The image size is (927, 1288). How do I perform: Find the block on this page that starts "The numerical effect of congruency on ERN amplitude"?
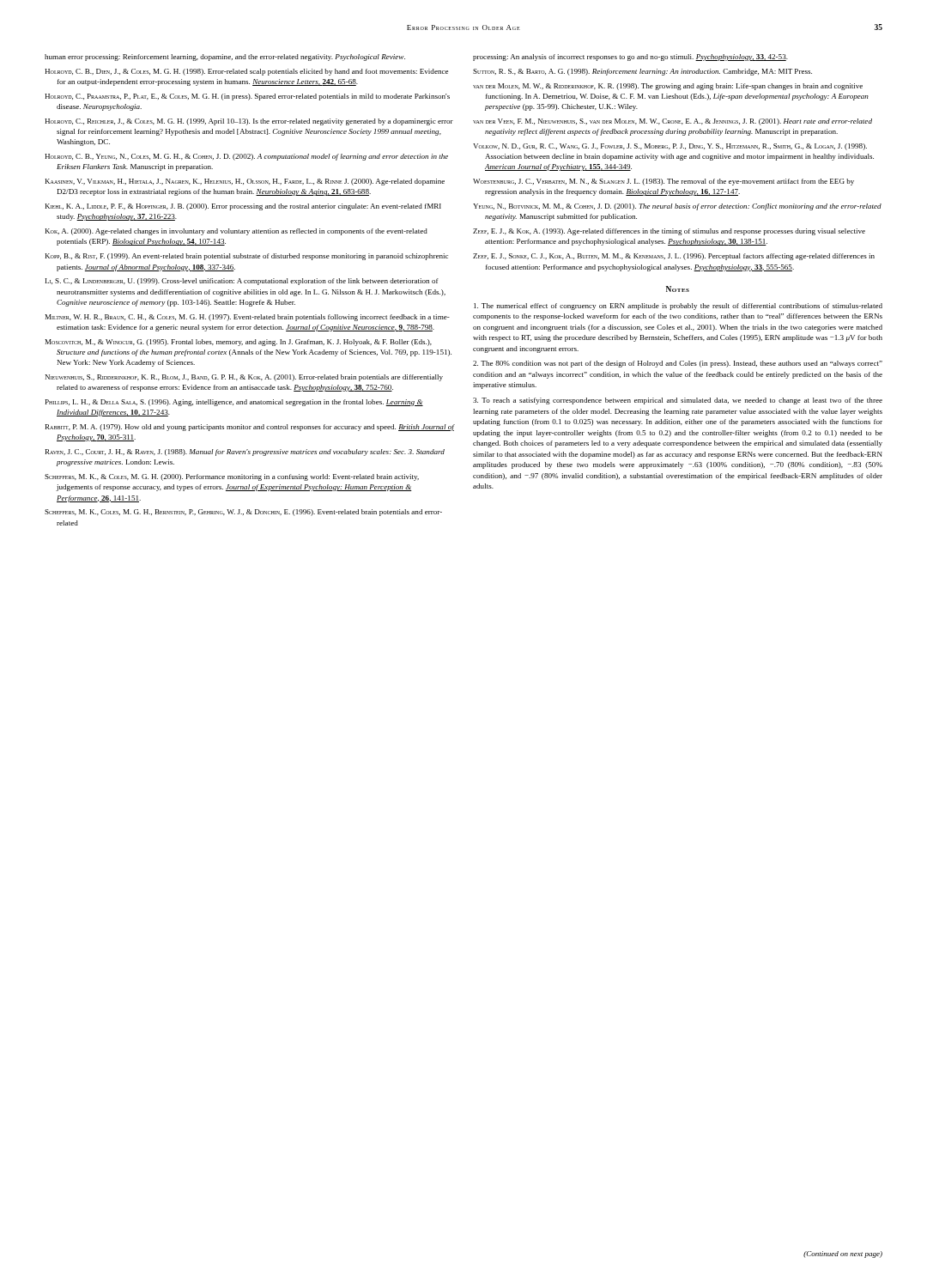[x=678, y=327]
